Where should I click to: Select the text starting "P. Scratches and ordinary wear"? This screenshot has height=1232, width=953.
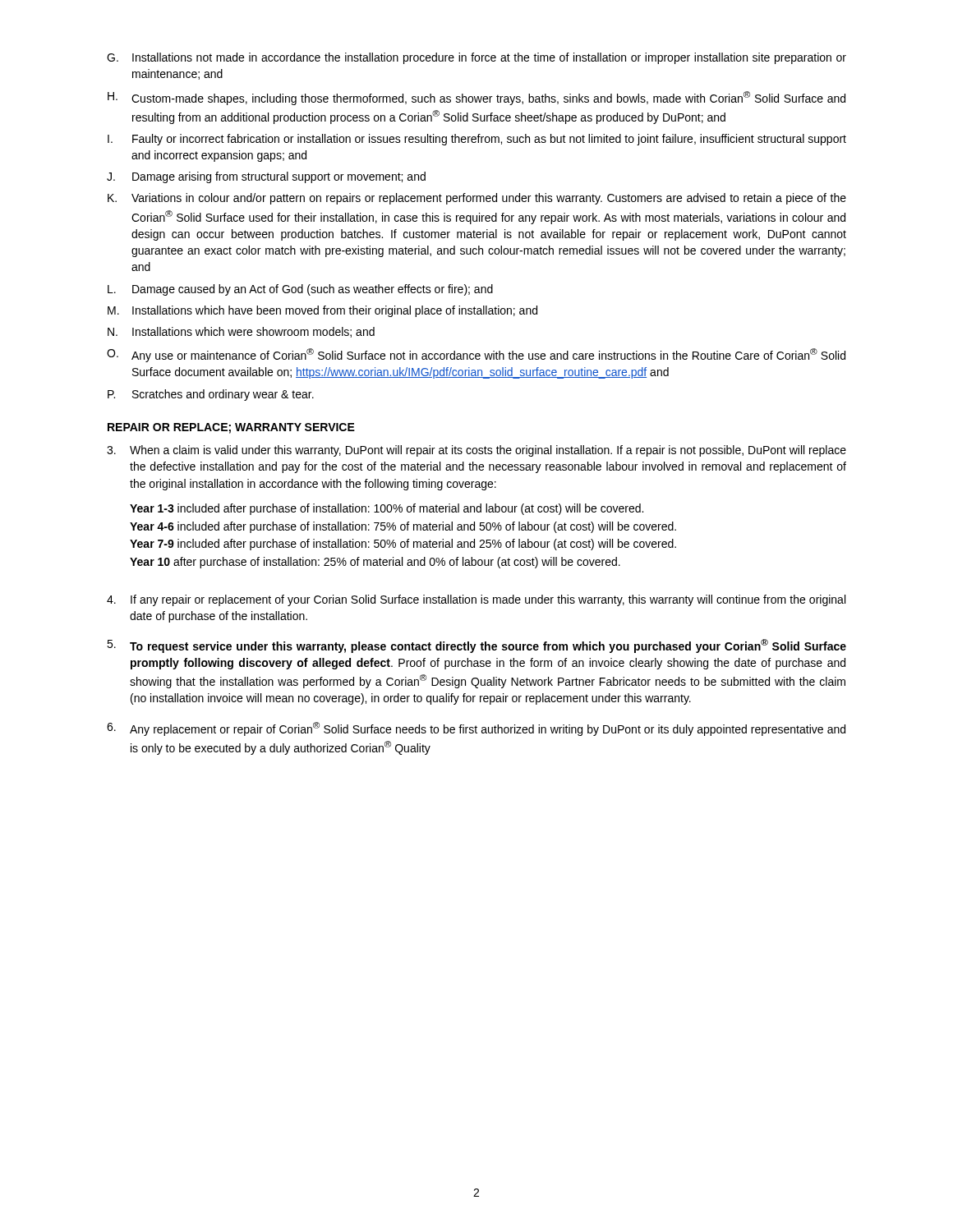click(x=211, y=395)
